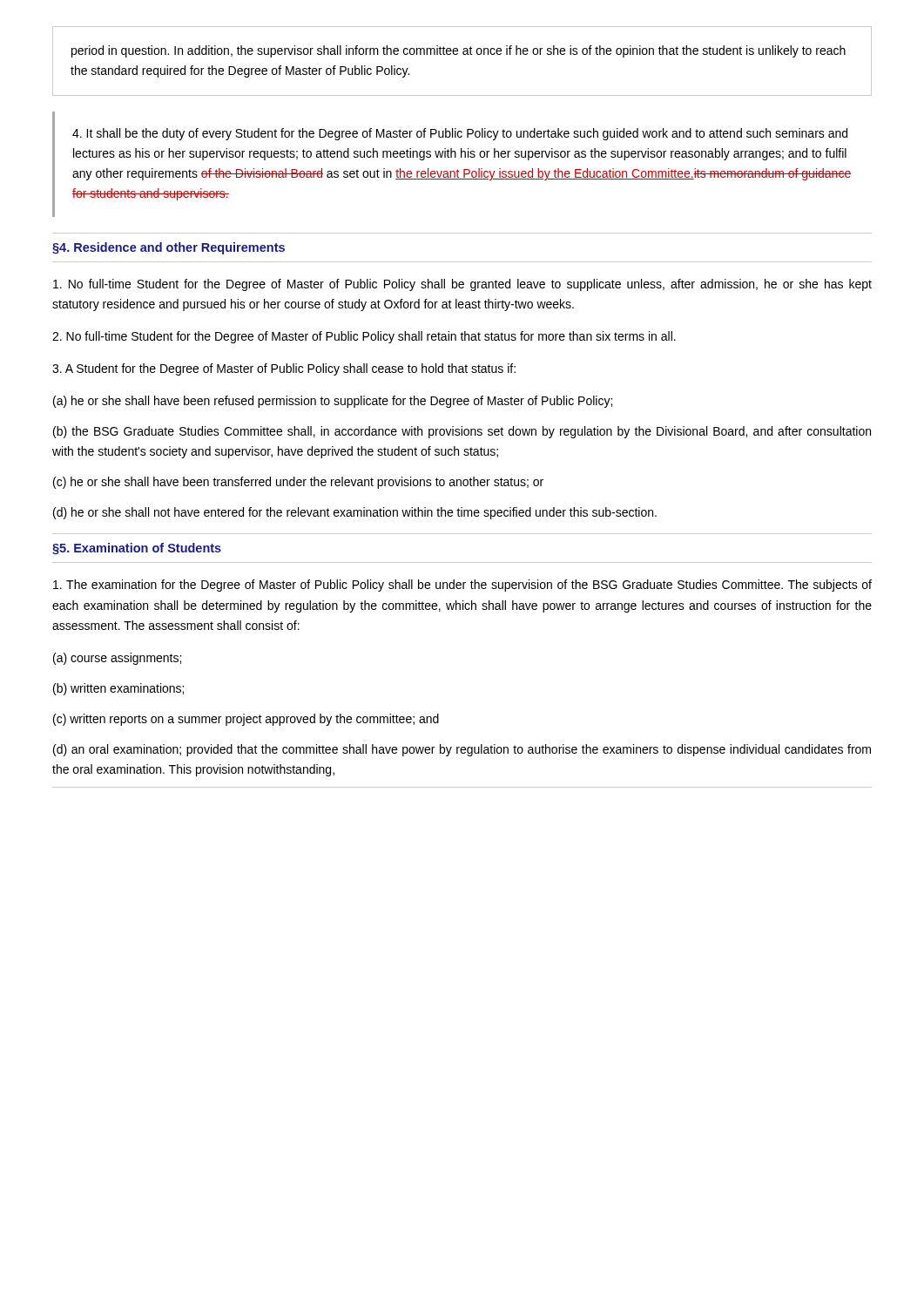Navigate to the text starting "§4. Residence and other Requirements"
The width and height of the screenshot is (924, 1307).
[x=169, y=247]
